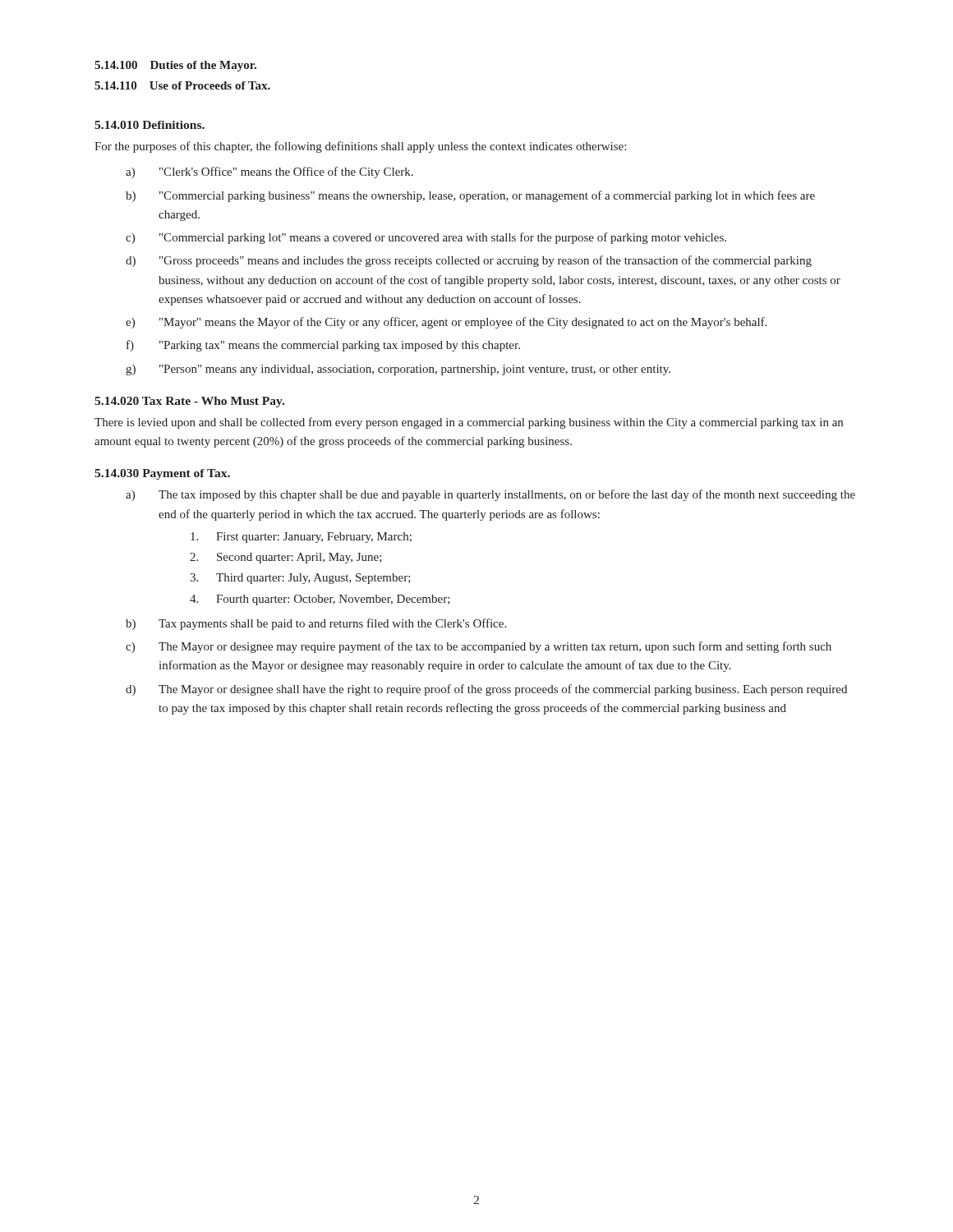Where is the passage that starts "5.14.110 Use of"?
The image size is (953, 1232).
coord(182,85)
